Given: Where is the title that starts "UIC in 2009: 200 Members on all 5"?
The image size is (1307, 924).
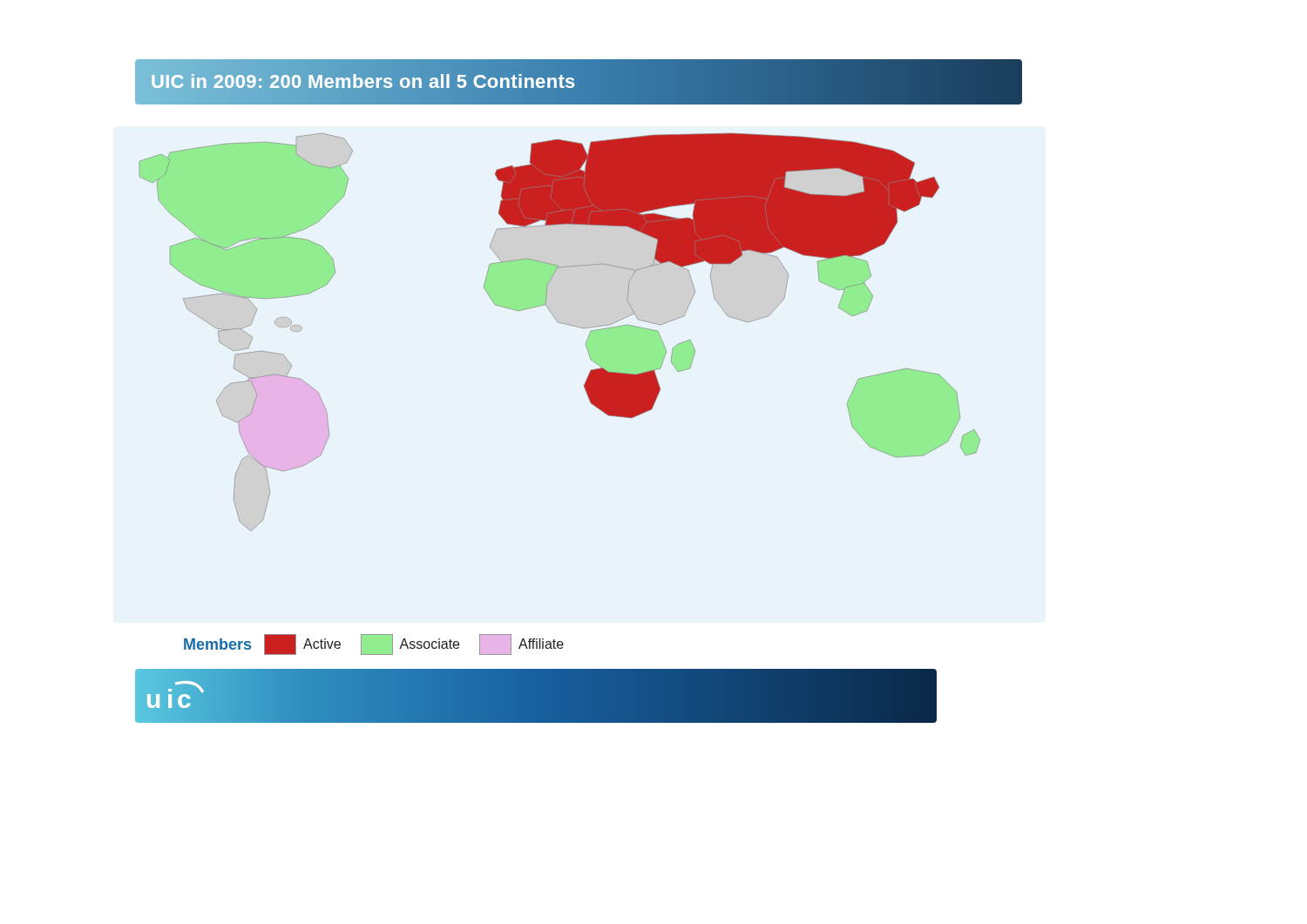Looking at the screenshot, I should point(363,82).
